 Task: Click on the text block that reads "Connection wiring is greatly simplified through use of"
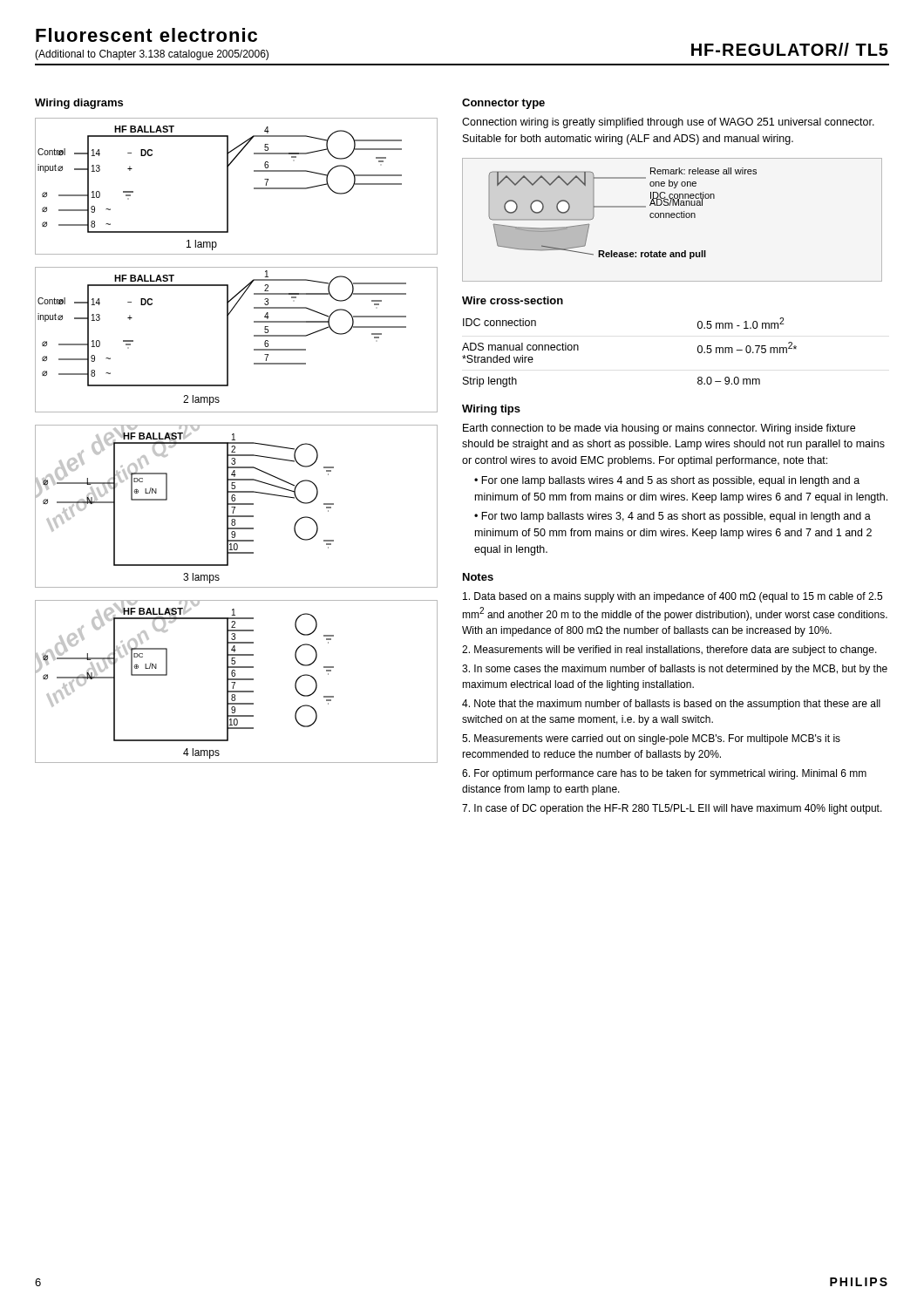[x=668, y=130]
